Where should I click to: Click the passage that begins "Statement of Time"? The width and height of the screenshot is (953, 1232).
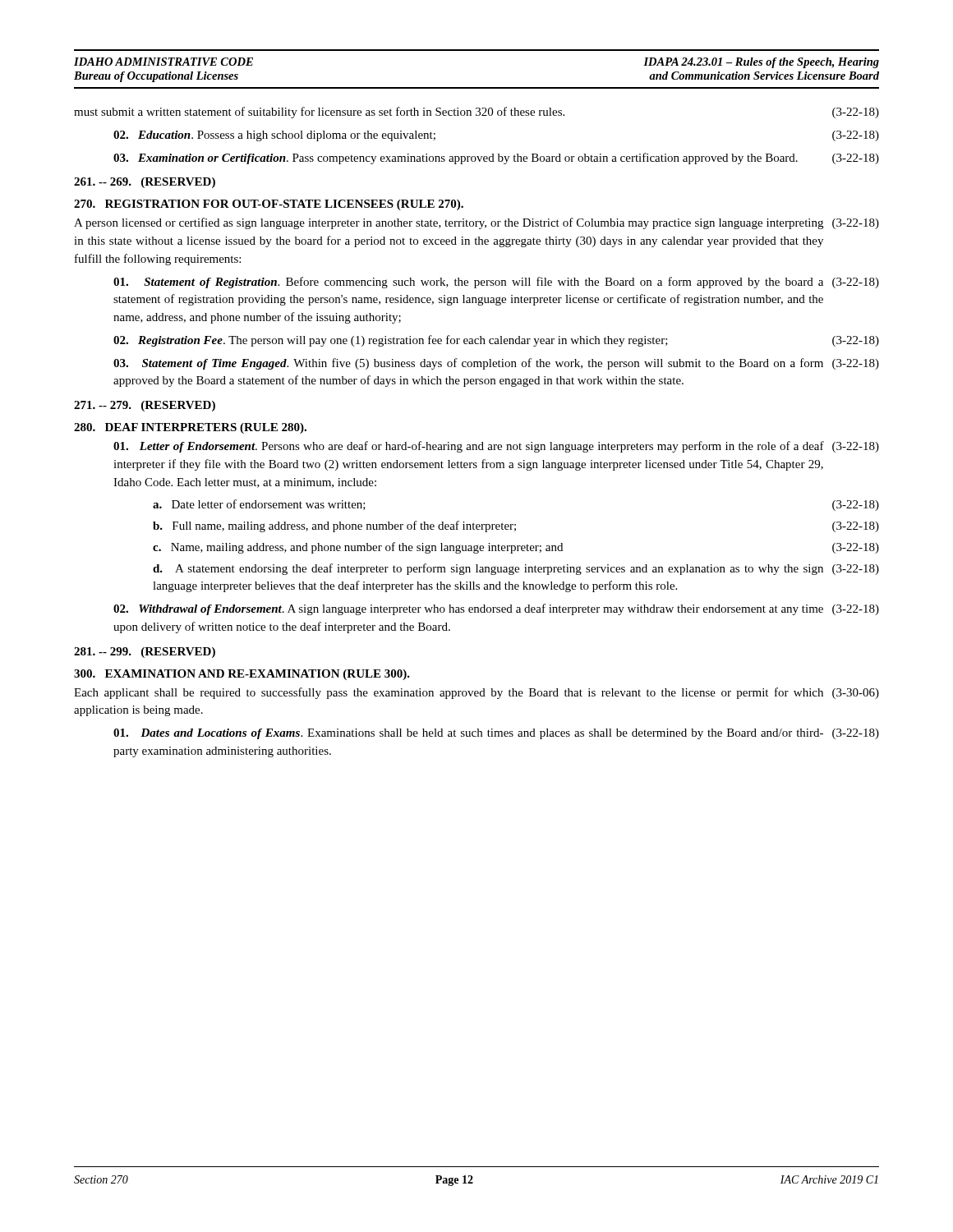point(496,372)
